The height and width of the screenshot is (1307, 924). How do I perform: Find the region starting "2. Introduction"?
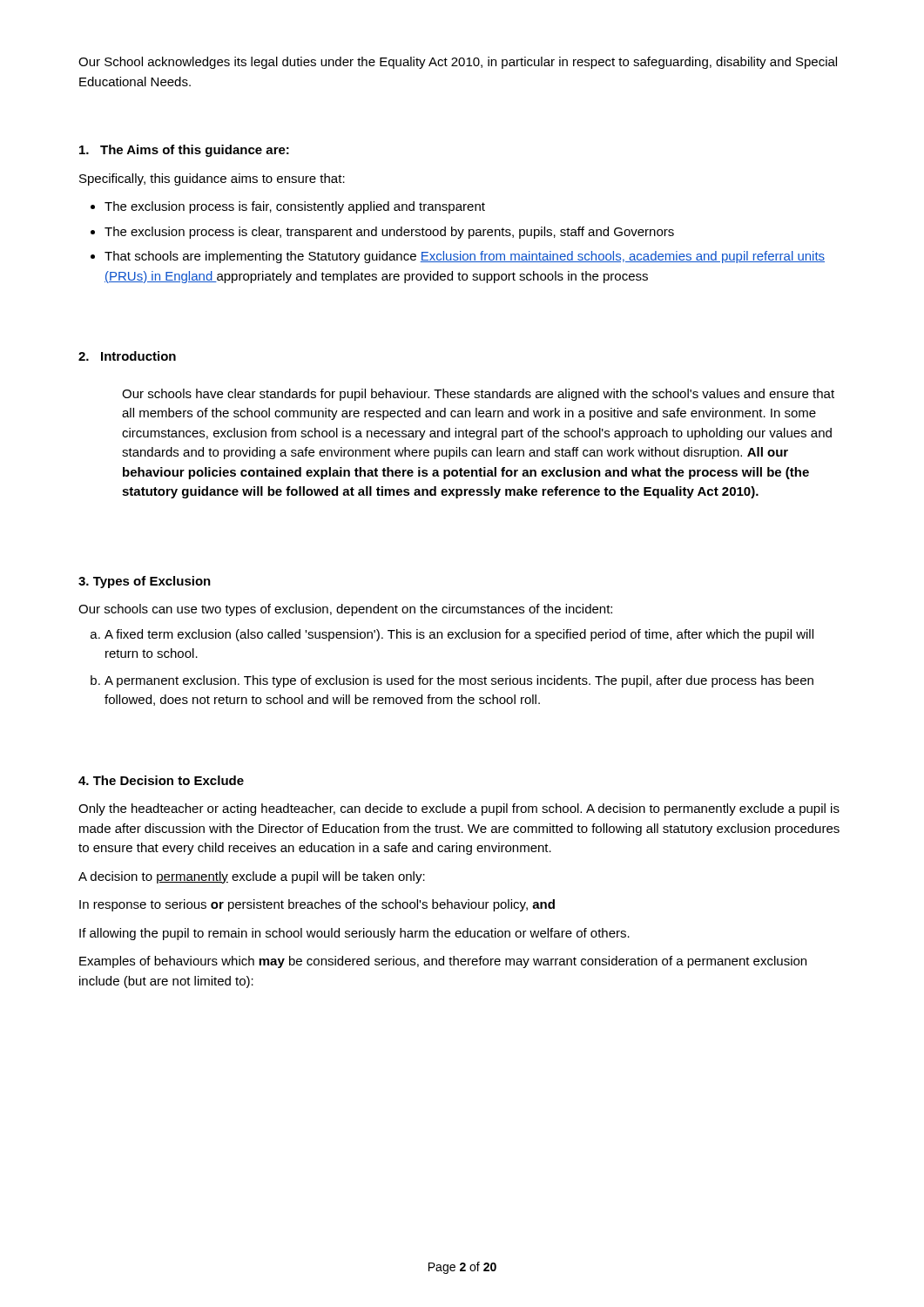click(127, 356)
